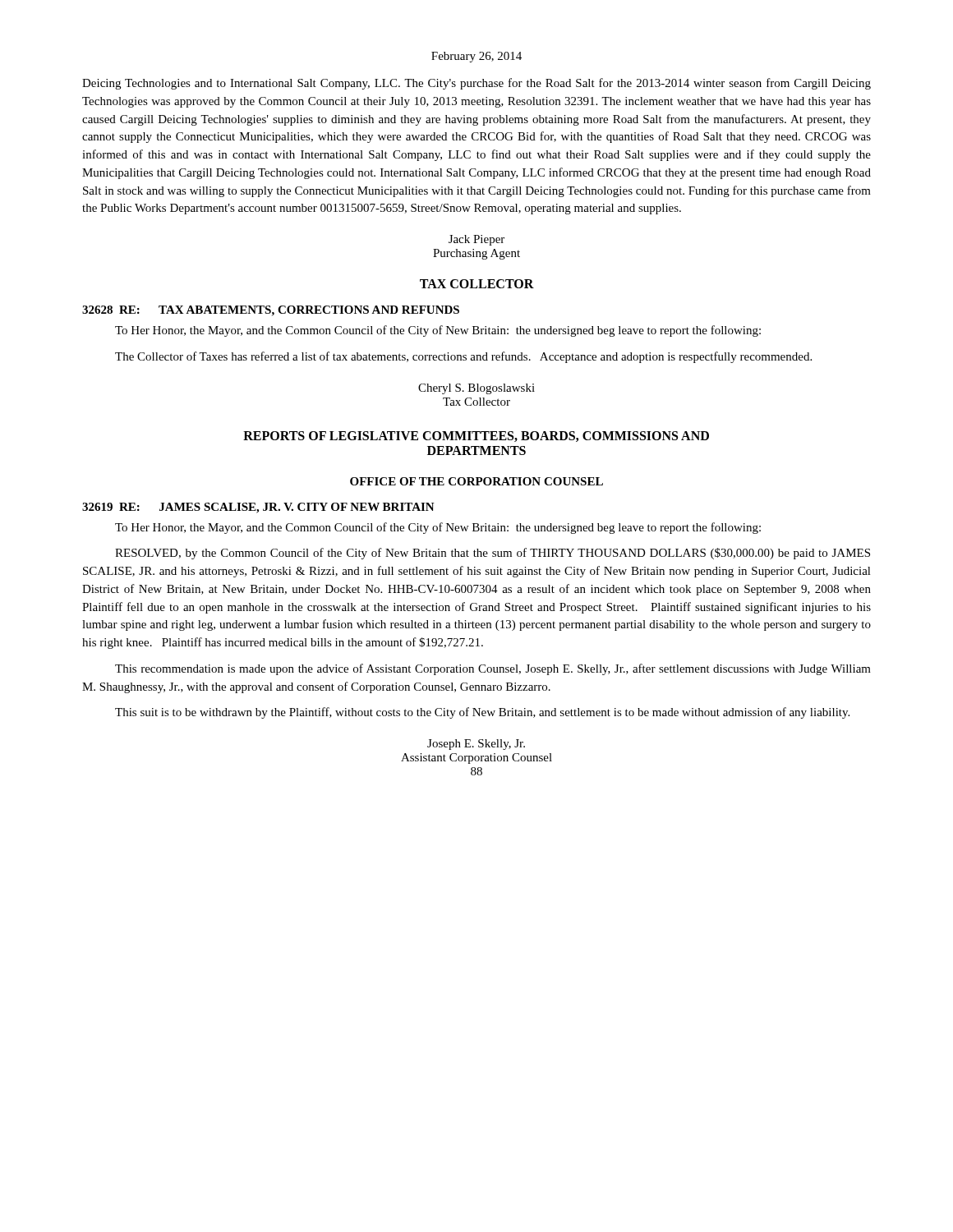Locate the text block starting "RESOLVED, by the Common Council of"
This screenshot has width=953, height=1232.
pyautogui.click(x=476, y=598)
